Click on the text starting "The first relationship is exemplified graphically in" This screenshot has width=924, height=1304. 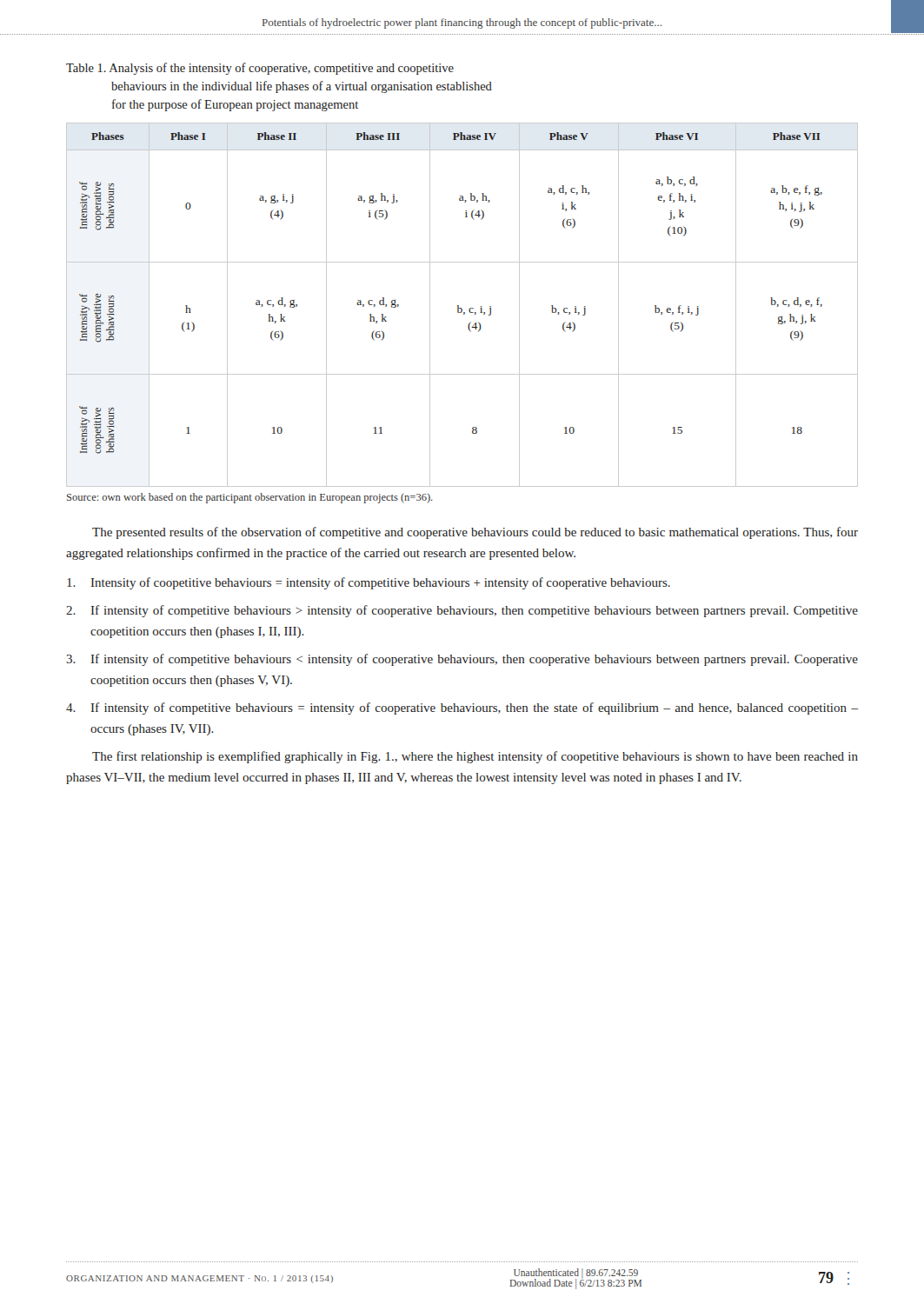[x=462, y=767]
